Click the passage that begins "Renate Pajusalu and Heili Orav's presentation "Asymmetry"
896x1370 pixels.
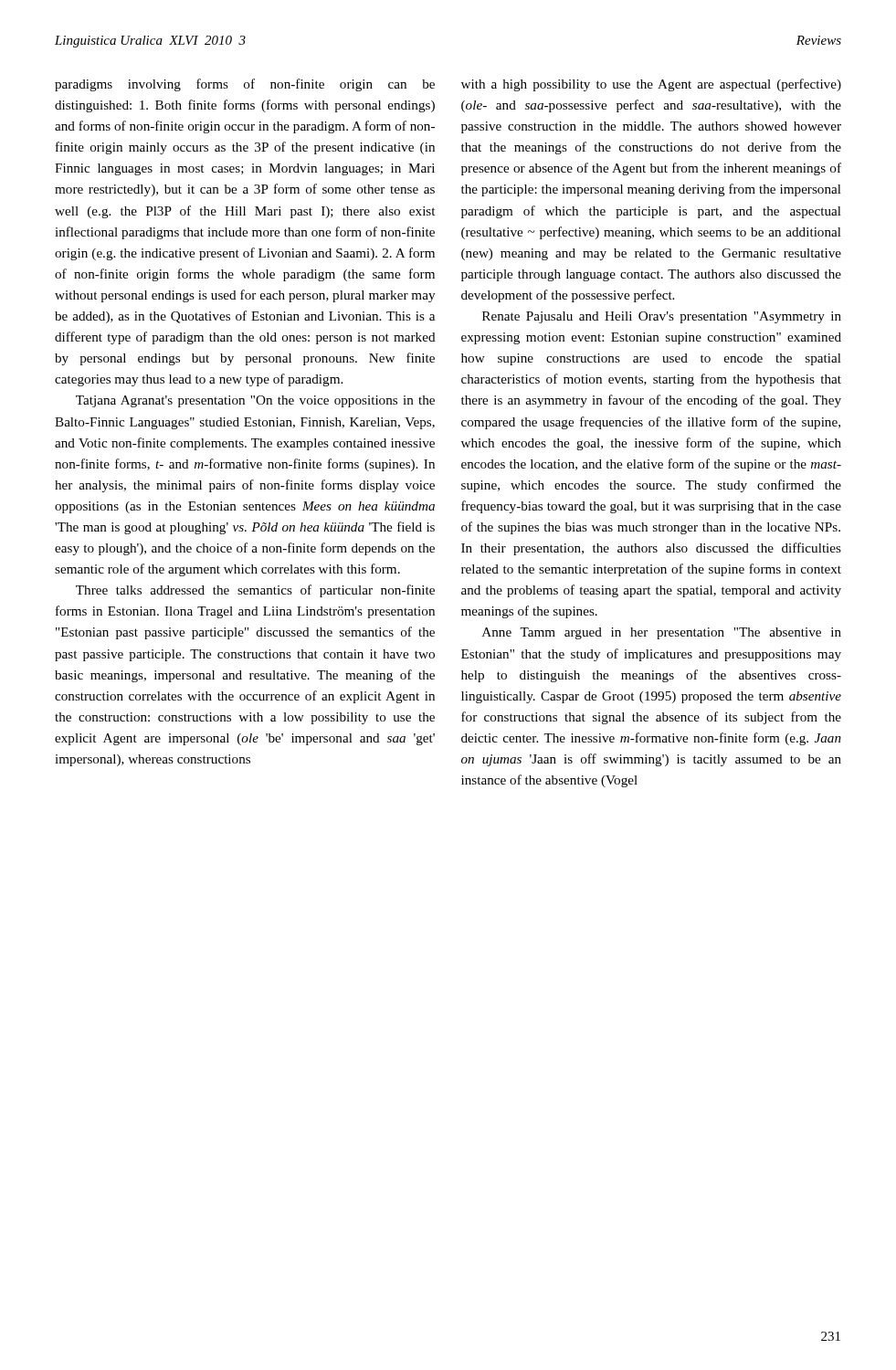[x=651, y=463]
